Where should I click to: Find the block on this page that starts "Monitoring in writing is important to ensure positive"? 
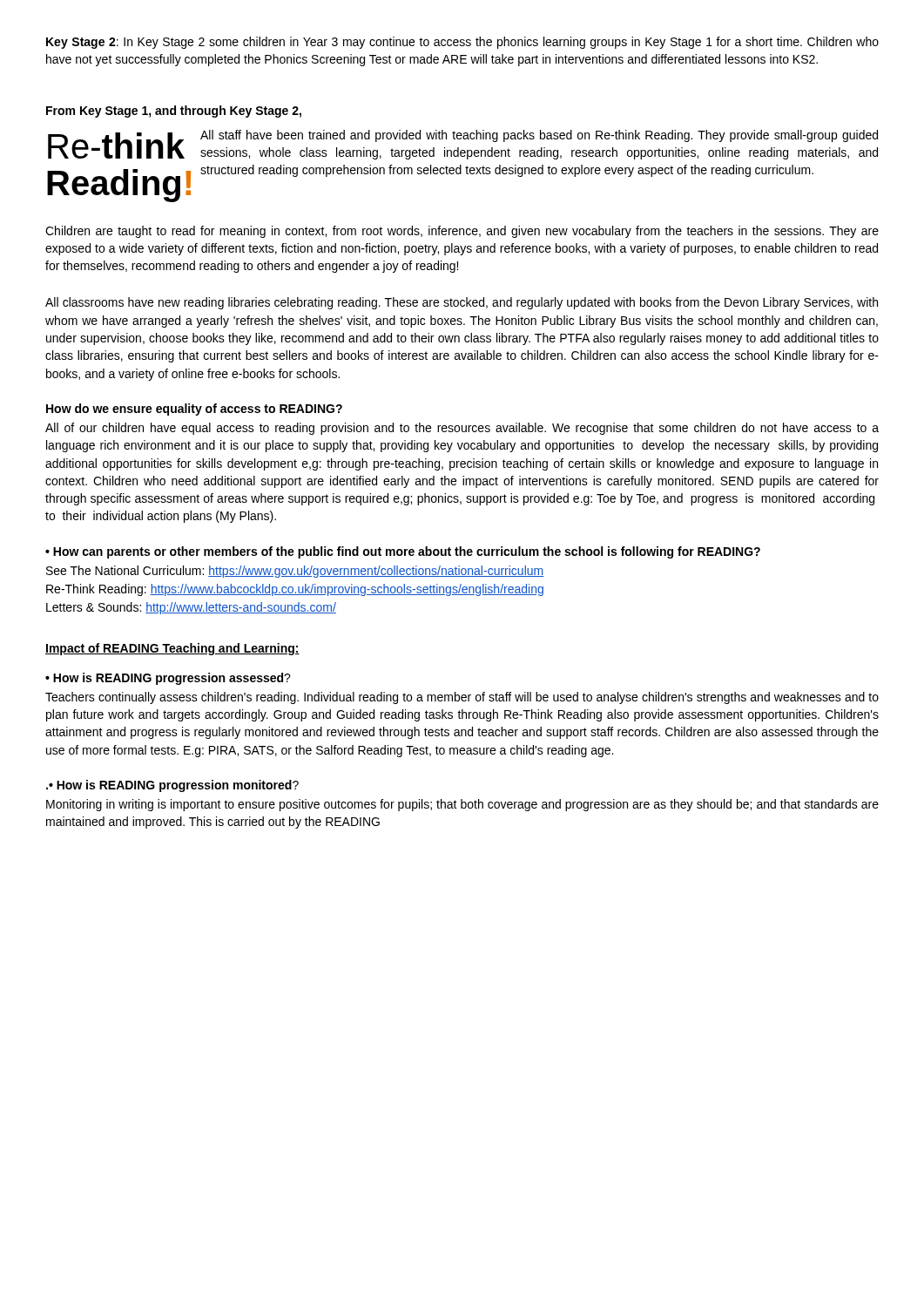[x=462, y=813]
